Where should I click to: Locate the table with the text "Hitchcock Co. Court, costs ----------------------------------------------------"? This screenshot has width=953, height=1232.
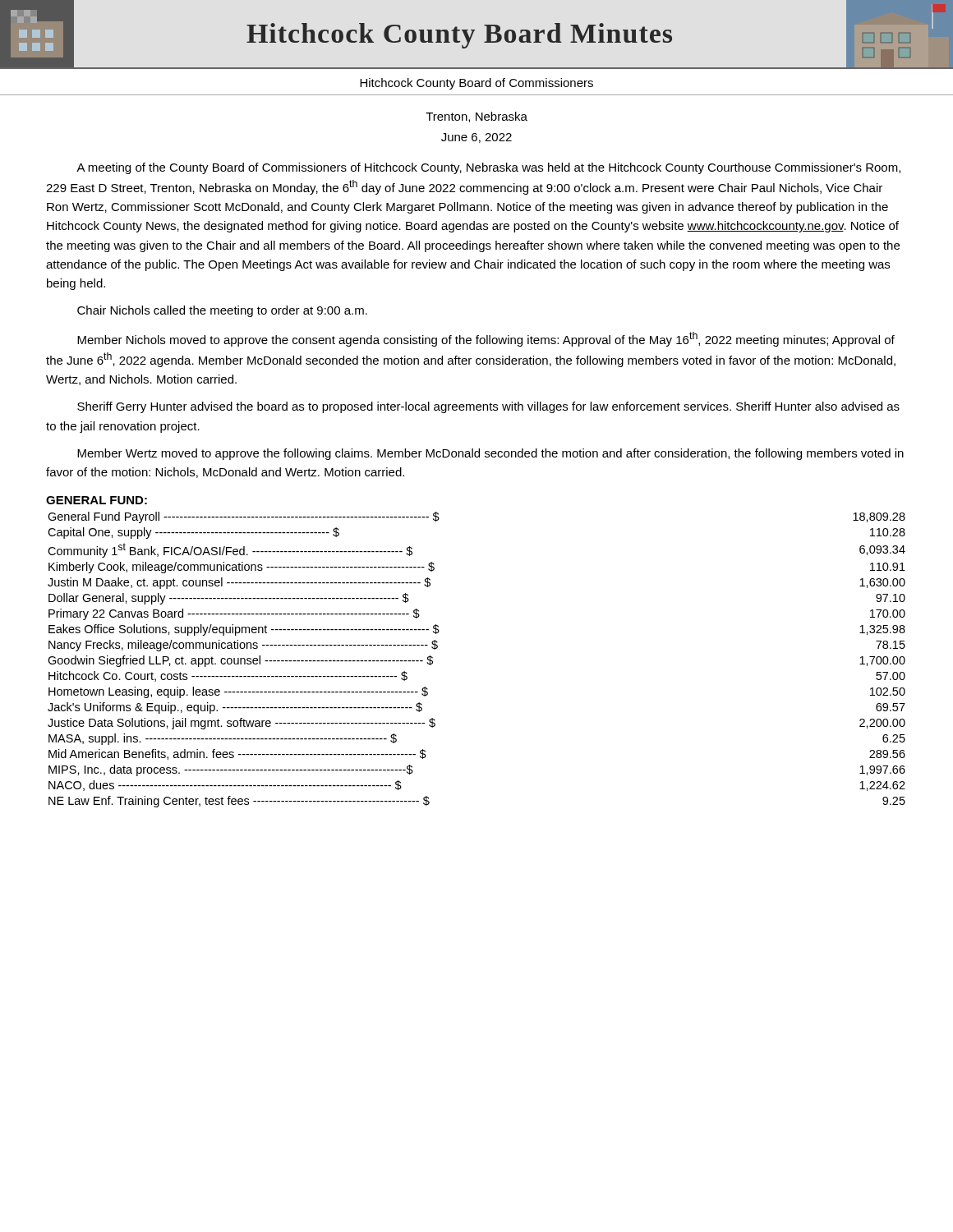476,658
